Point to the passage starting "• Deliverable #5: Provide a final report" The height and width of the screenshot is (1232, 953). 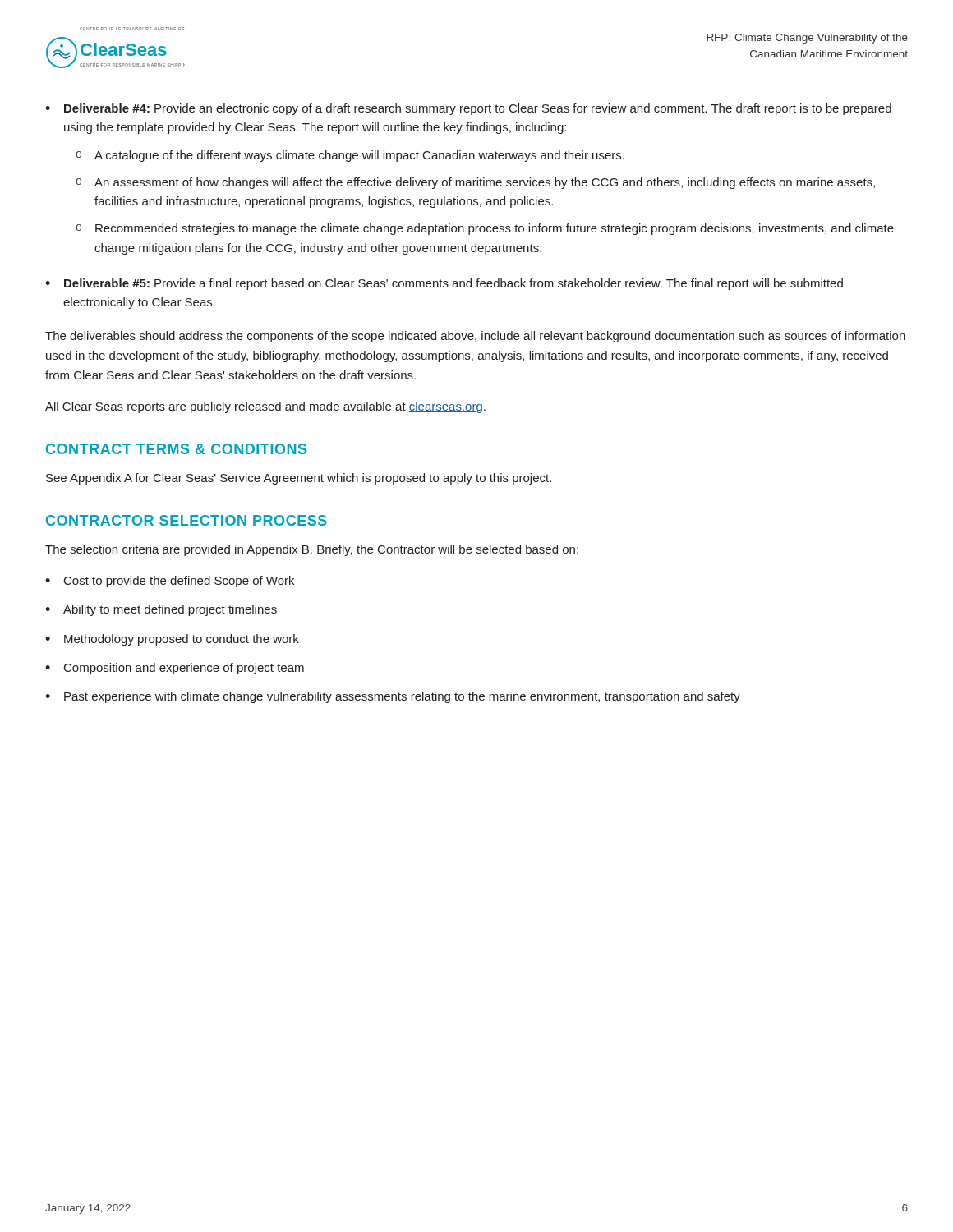coord(476,292)
